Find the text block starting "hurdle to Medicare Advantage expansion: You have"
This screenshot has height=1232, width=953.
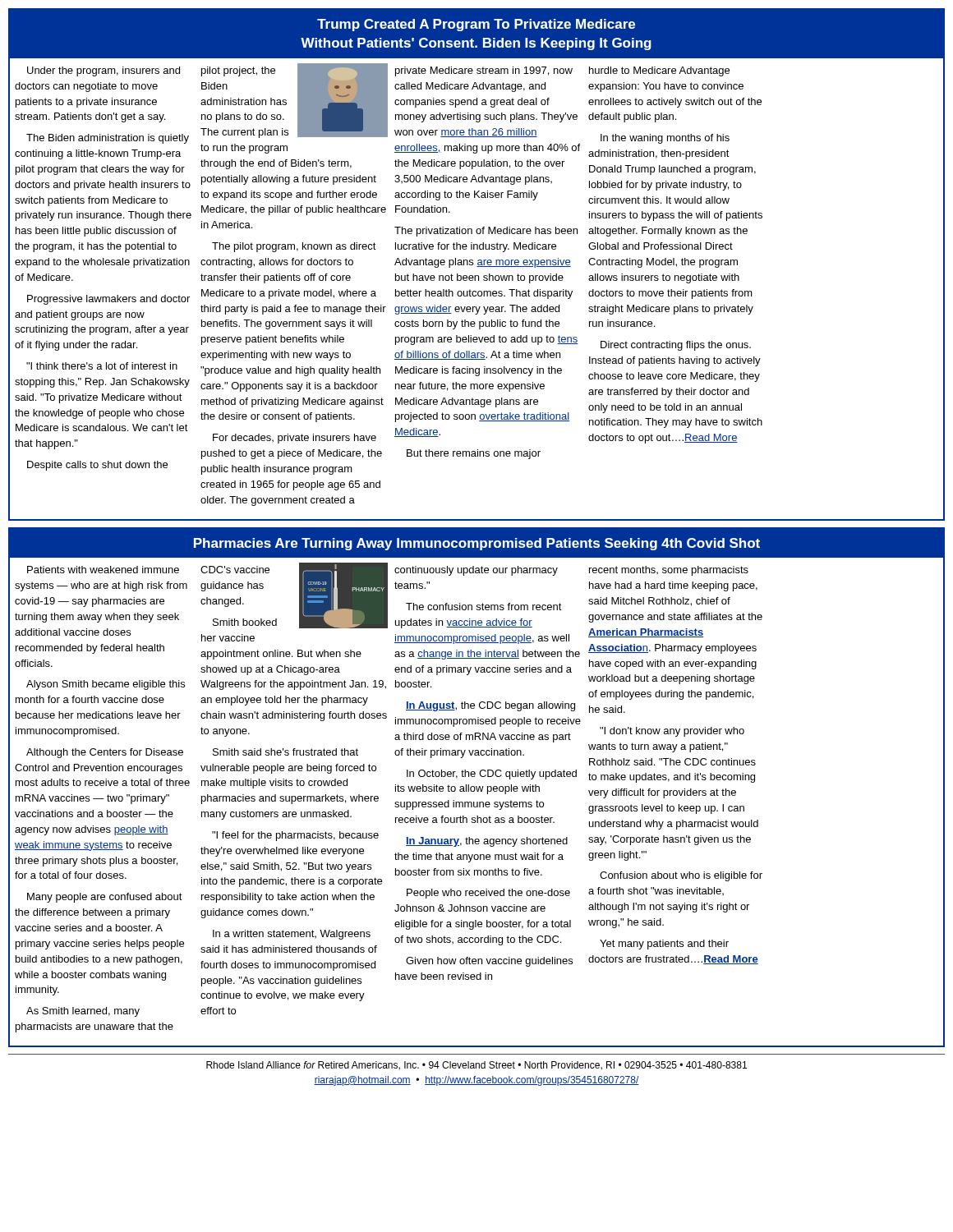[676, 255]
